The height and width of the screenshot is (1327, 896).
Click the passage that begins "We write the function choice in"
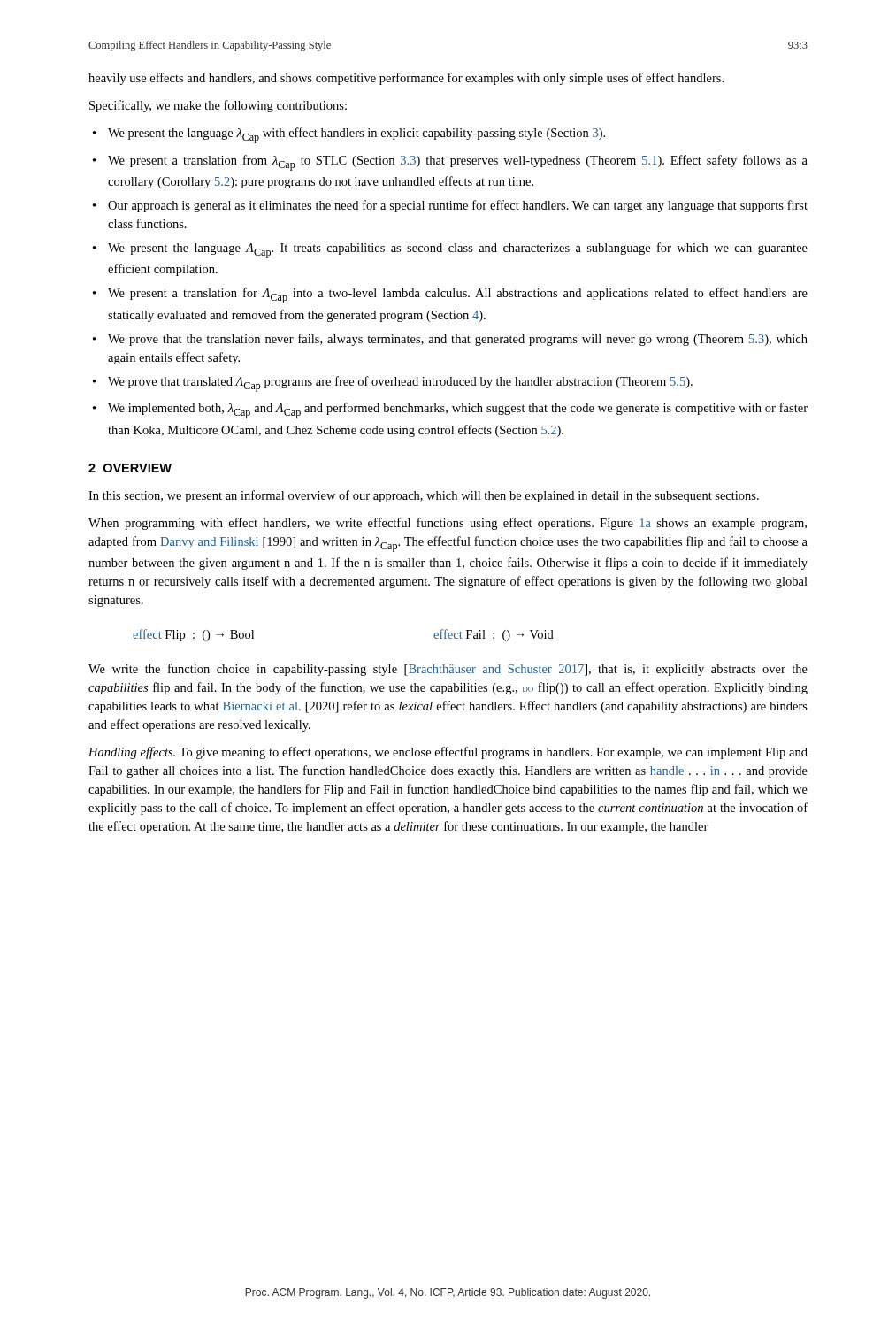click(448, 697)
